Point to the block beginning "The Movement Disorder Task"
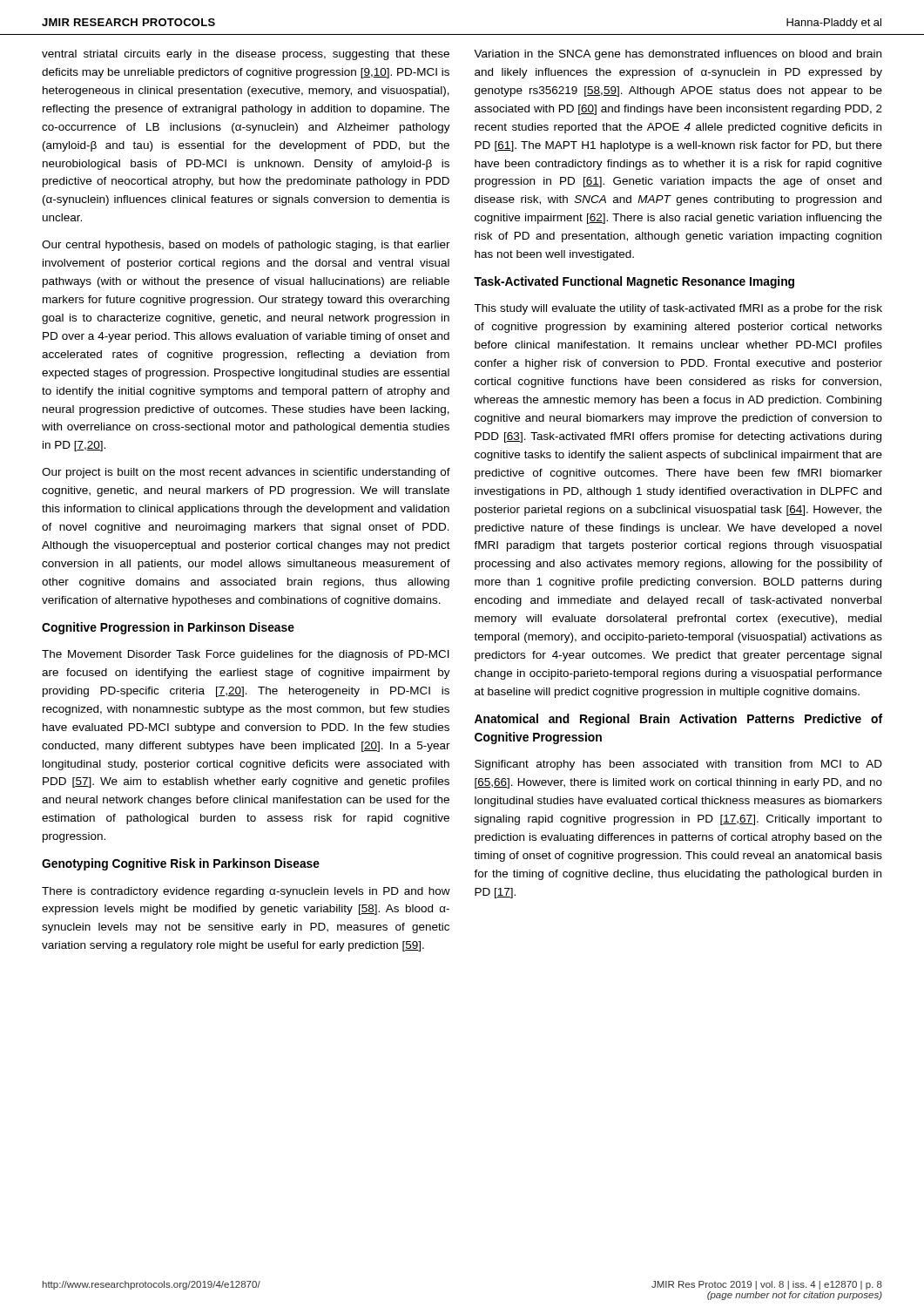Screen dimensions: 1307x924 click(x=246, y=746)
